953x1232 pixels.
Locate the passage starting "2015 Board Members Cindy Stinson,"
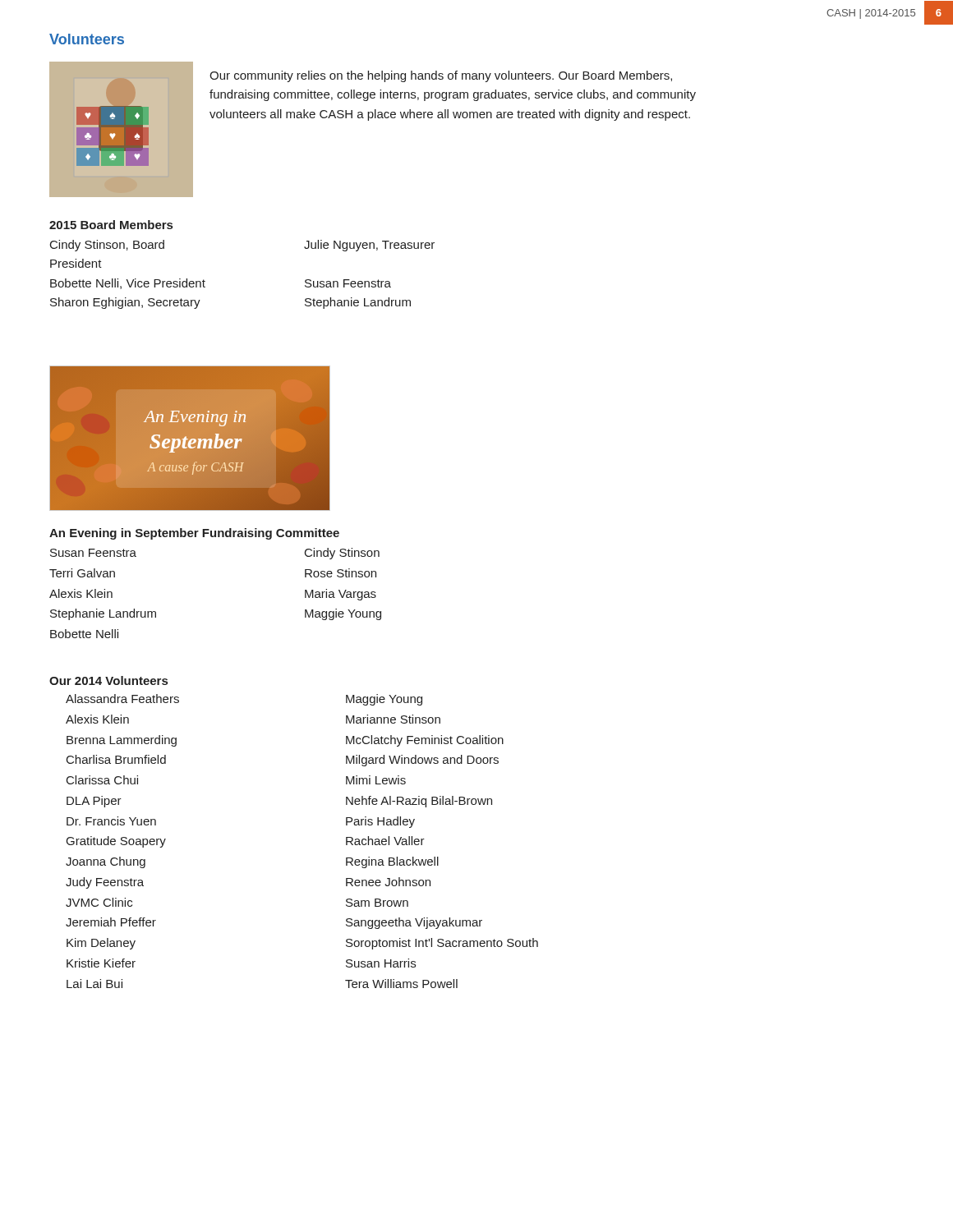pyautogui.click(x=111, y=225)
